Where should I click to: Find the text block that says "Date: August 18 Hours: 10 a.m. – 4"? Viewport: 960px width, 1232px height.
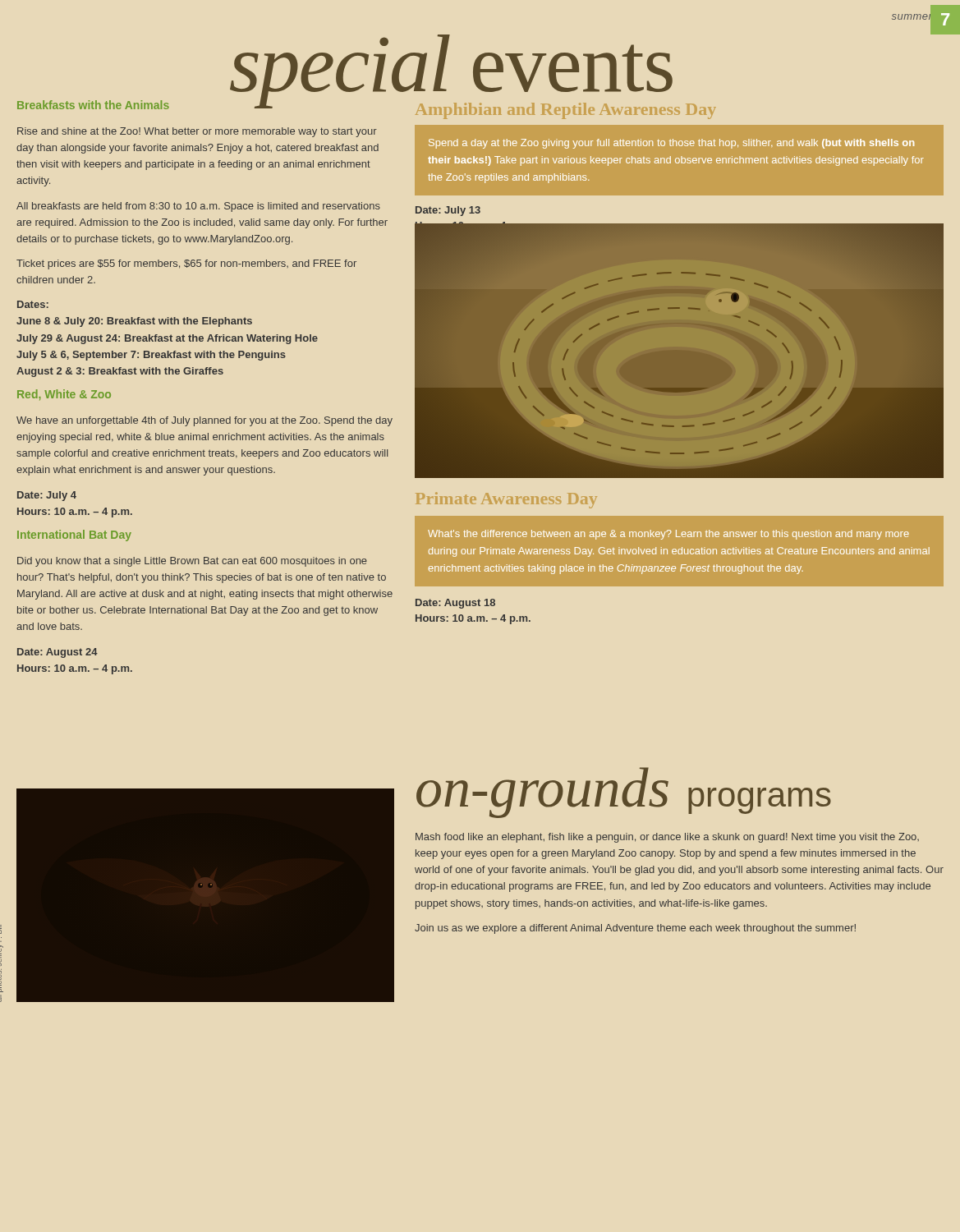[455, 604]
